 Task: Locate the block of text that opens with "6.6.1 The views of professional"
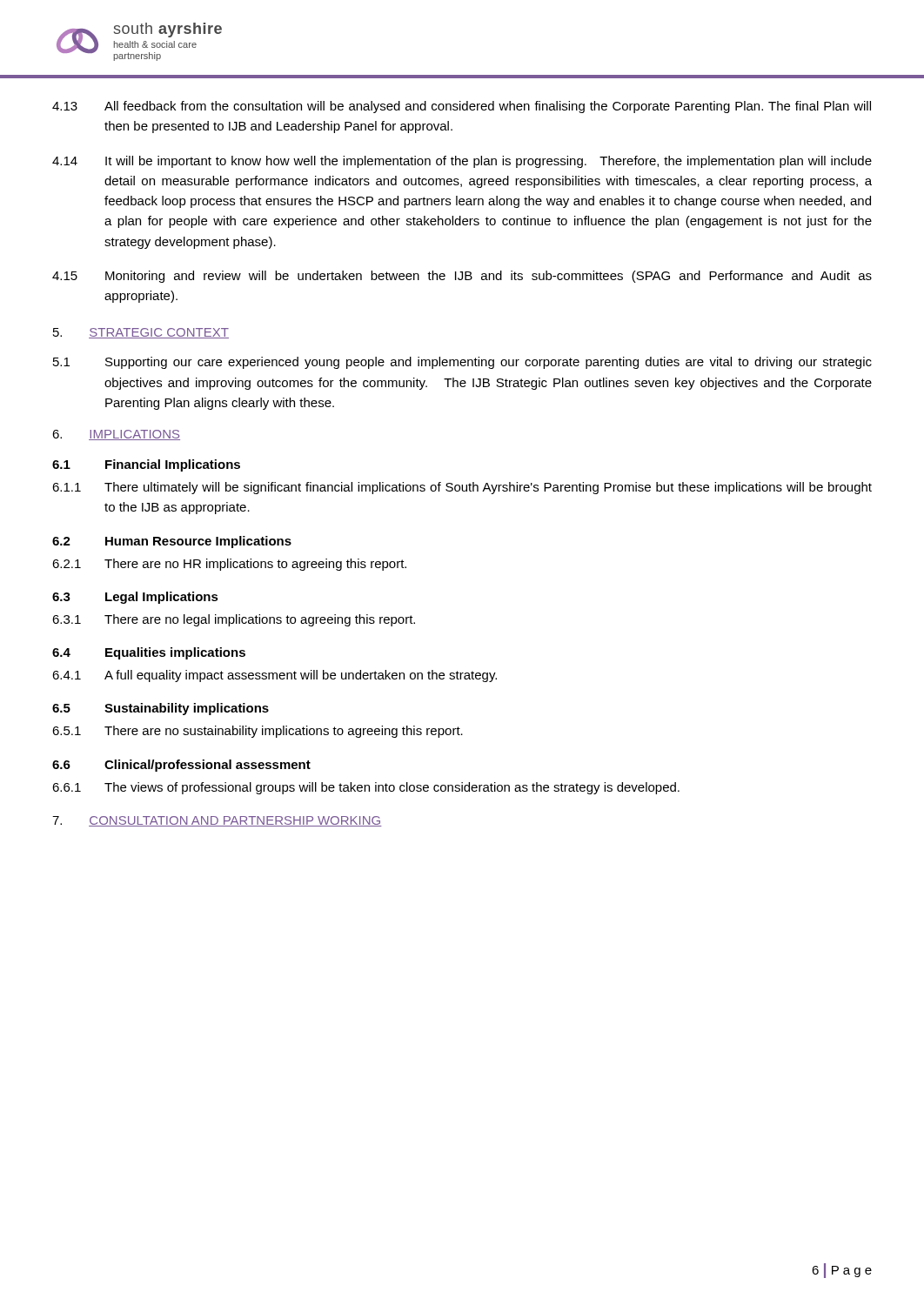point(462,787)
